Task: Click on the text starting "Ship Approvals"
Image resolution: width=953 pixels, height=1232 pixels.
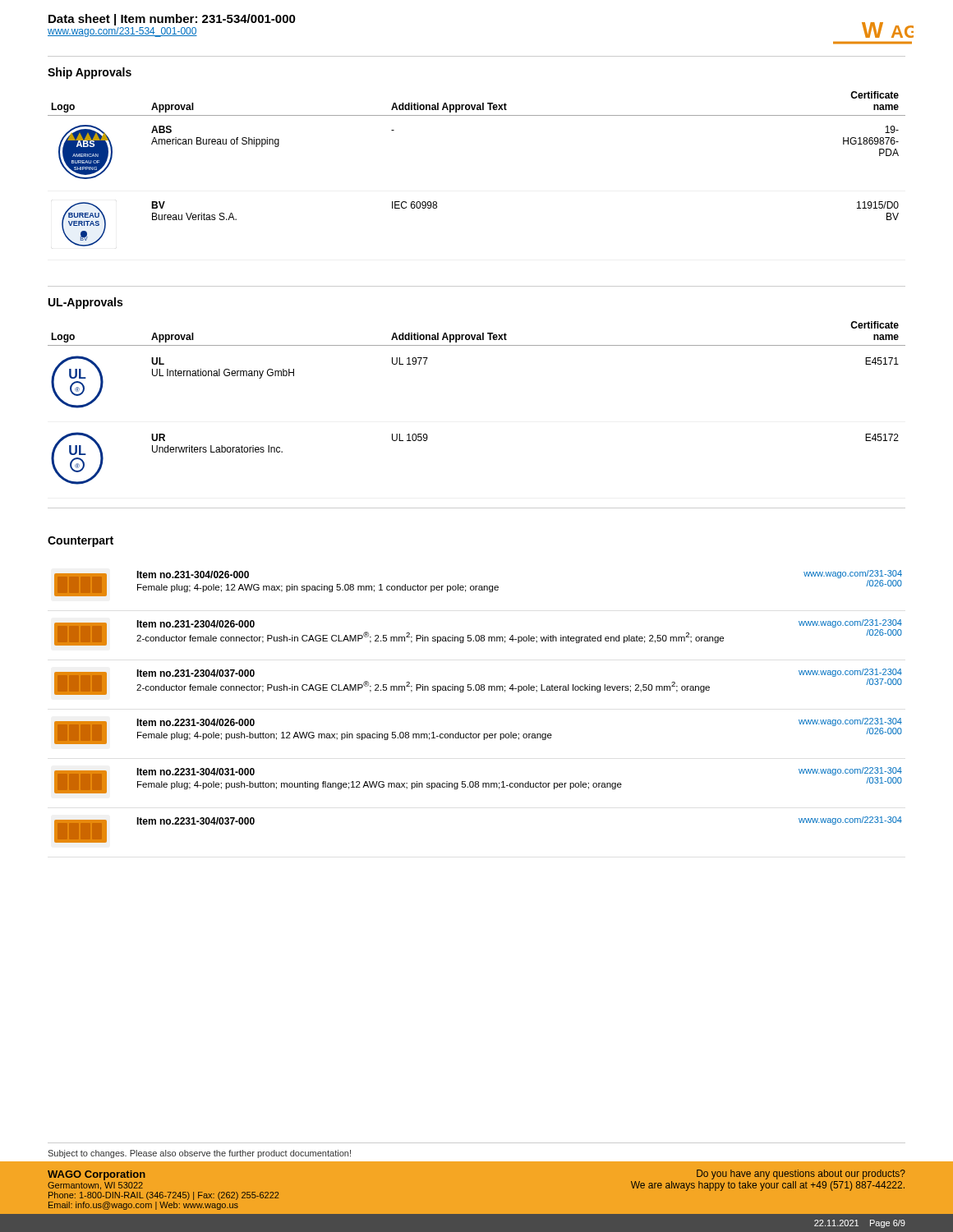Action: coord(90,72)
